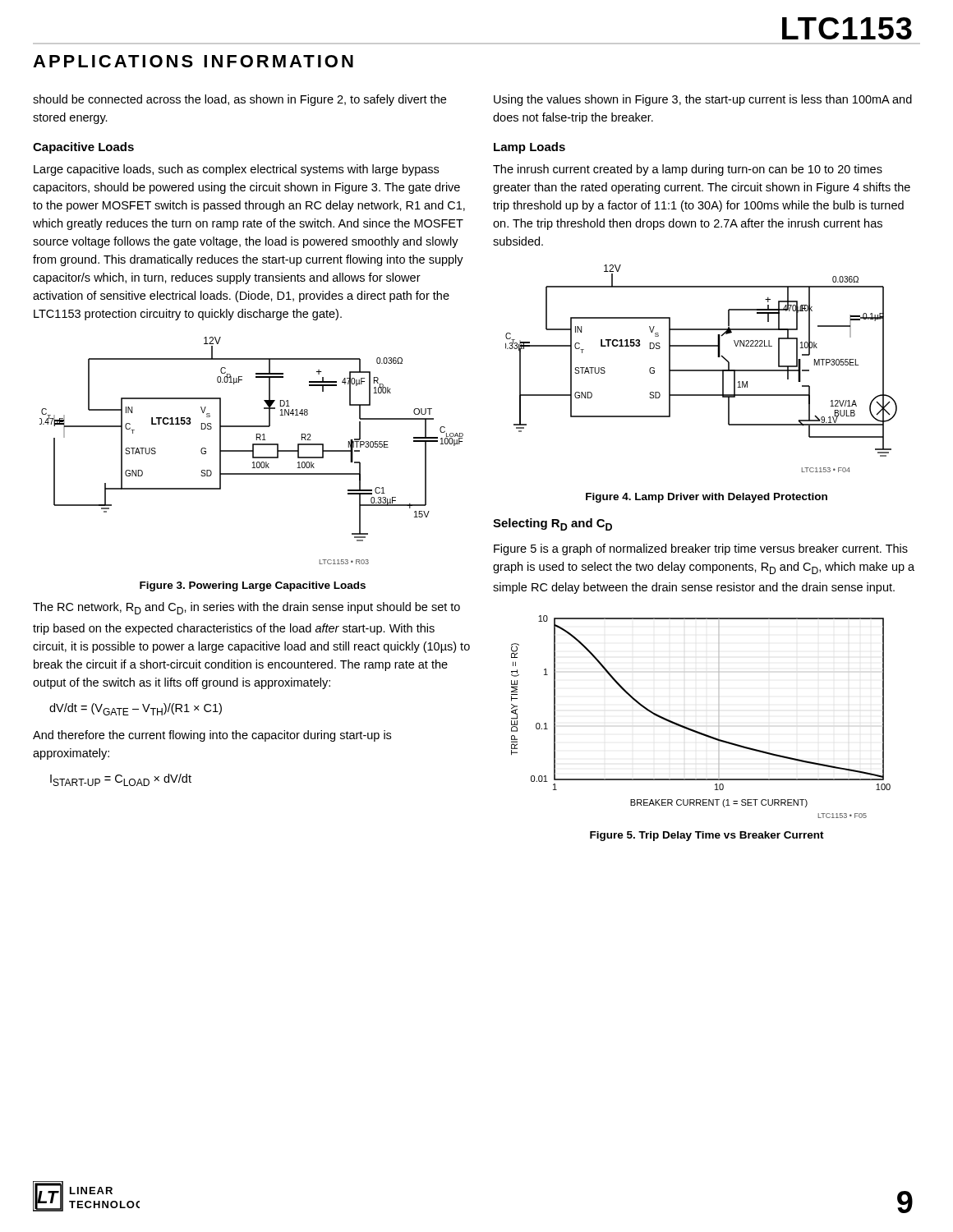Find the region starting "Capacitive Loads"
The image size is (953, 1232).
(84, 147)
